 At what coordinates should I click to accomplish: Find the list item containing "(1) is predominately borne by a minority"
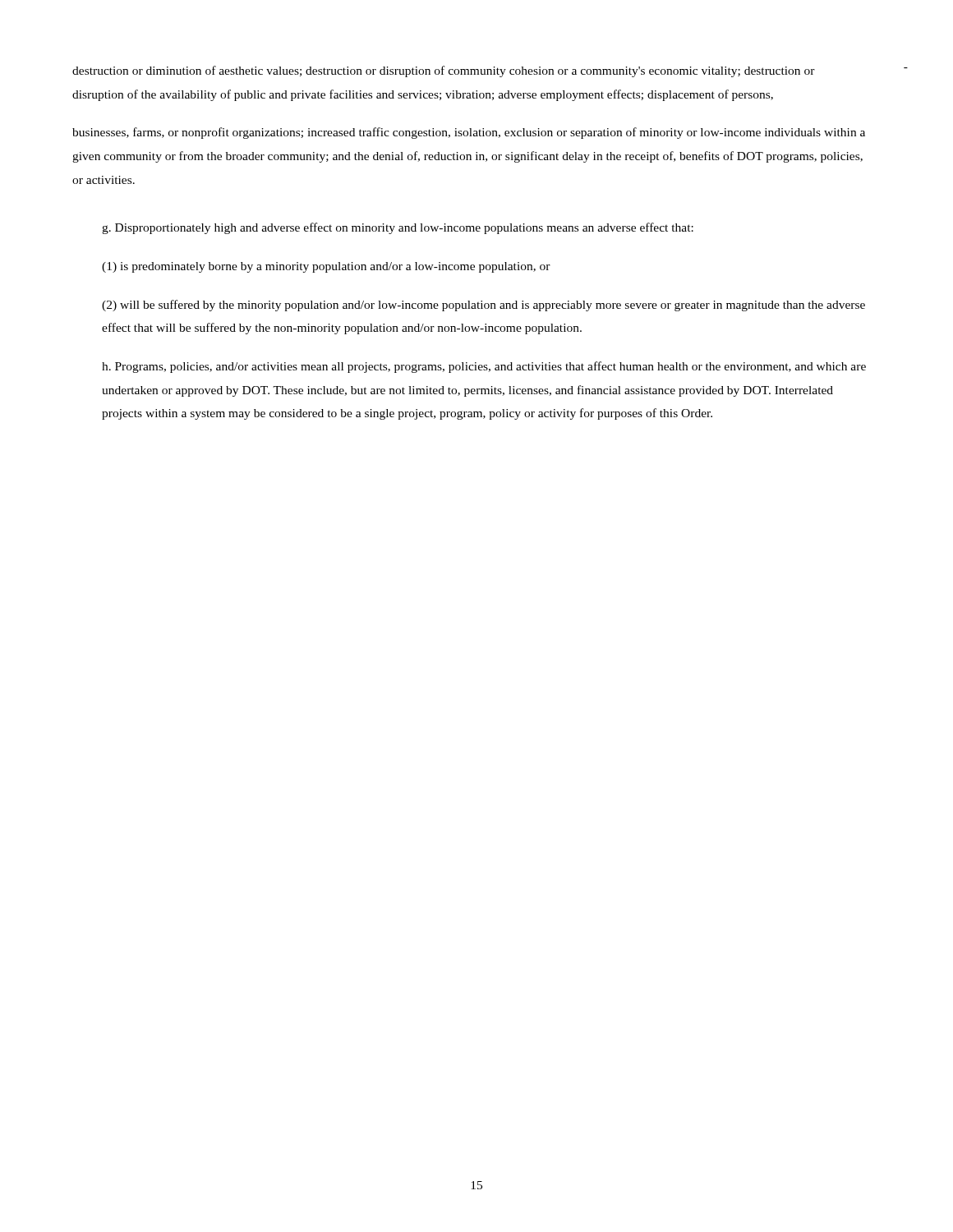pyautogui.click(x=486, y=266)
